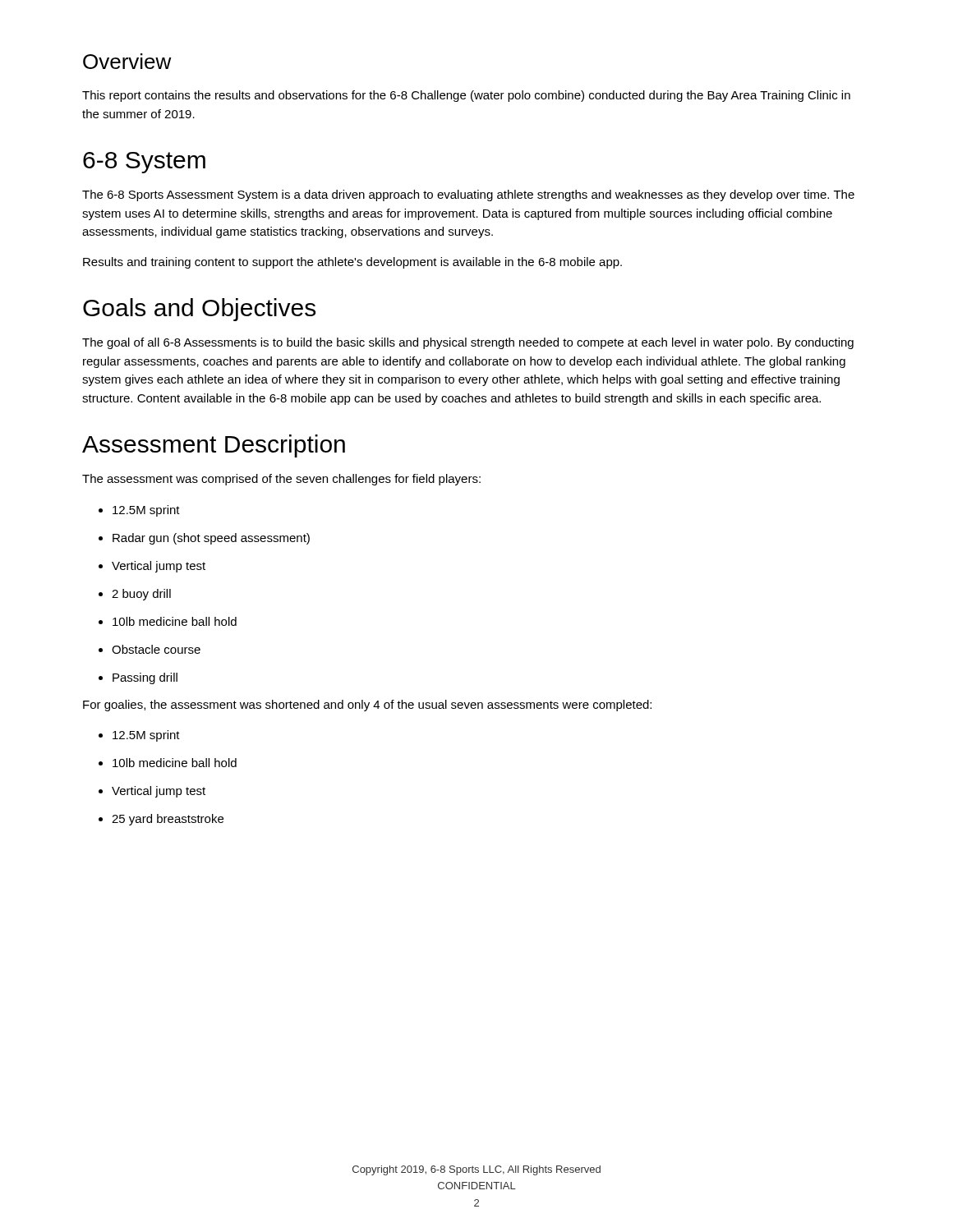Where is the passage that starts "The assessment was comprised of the seven challenges"?

point(476,479)
